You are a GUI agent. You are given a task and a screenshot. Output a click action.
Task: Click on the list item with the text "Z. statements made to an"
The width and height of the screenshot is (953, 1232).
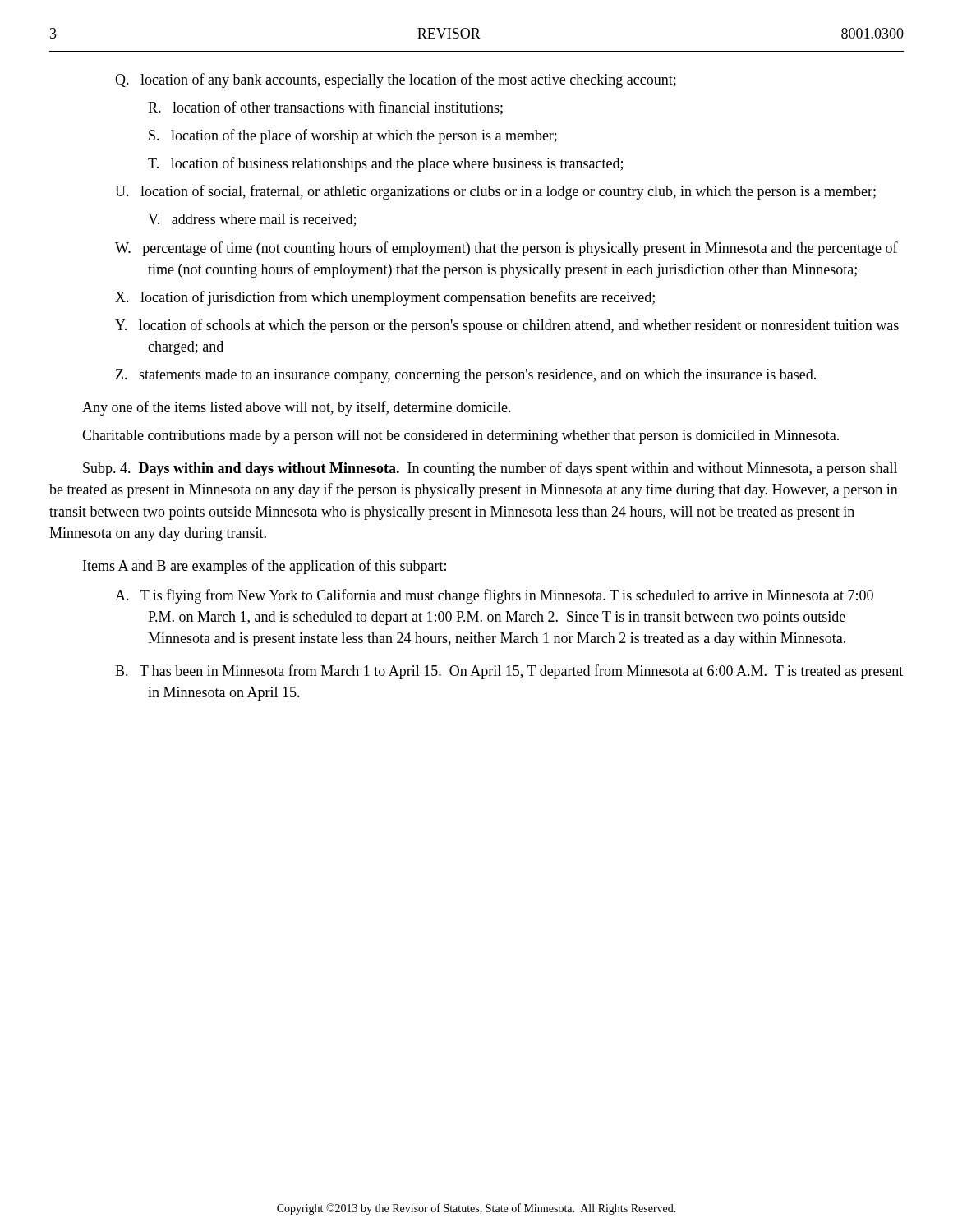pos(466,375)
